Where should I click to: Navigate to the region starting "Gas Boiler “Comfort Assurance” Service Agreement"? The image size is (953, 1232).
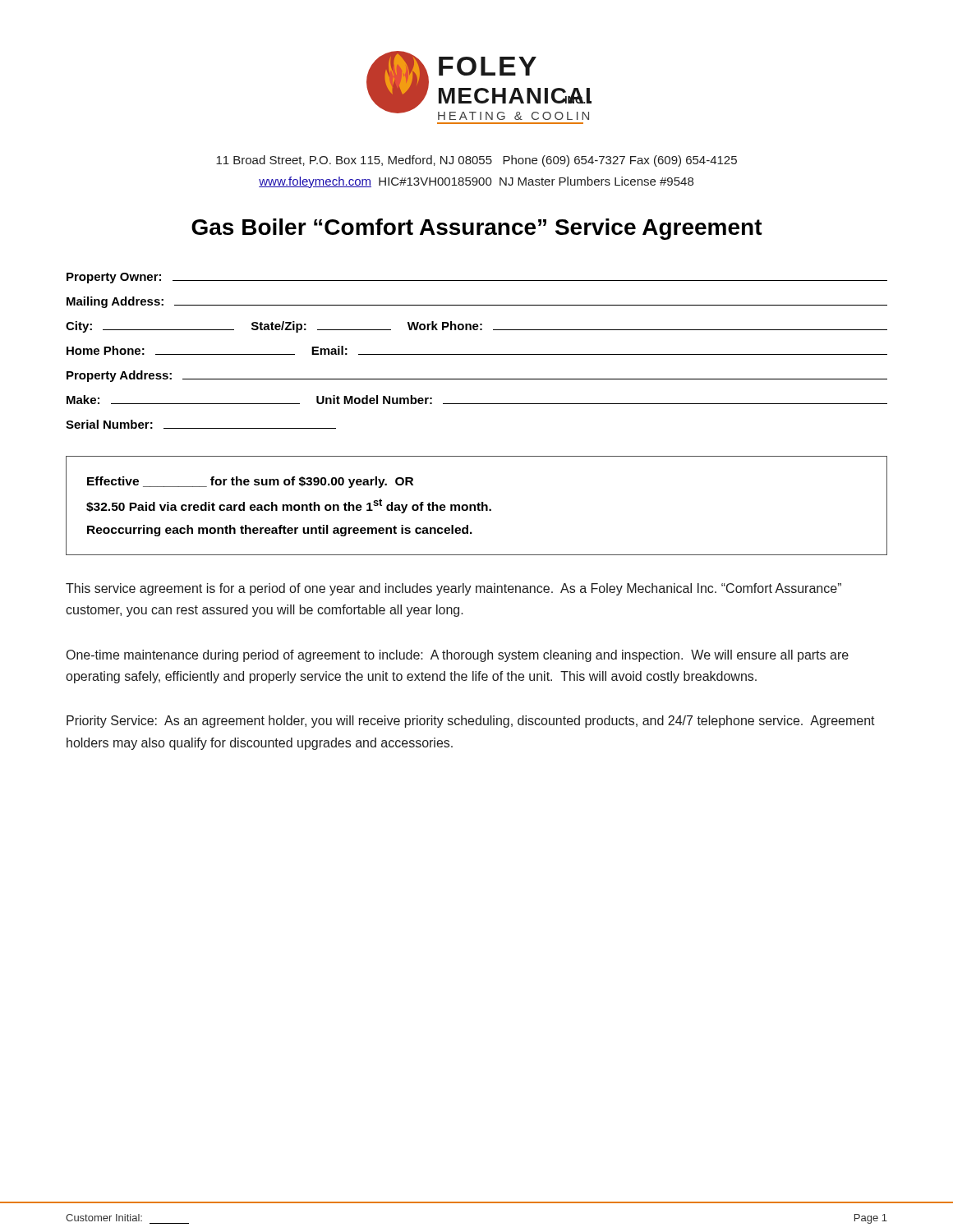click(476, 227)
